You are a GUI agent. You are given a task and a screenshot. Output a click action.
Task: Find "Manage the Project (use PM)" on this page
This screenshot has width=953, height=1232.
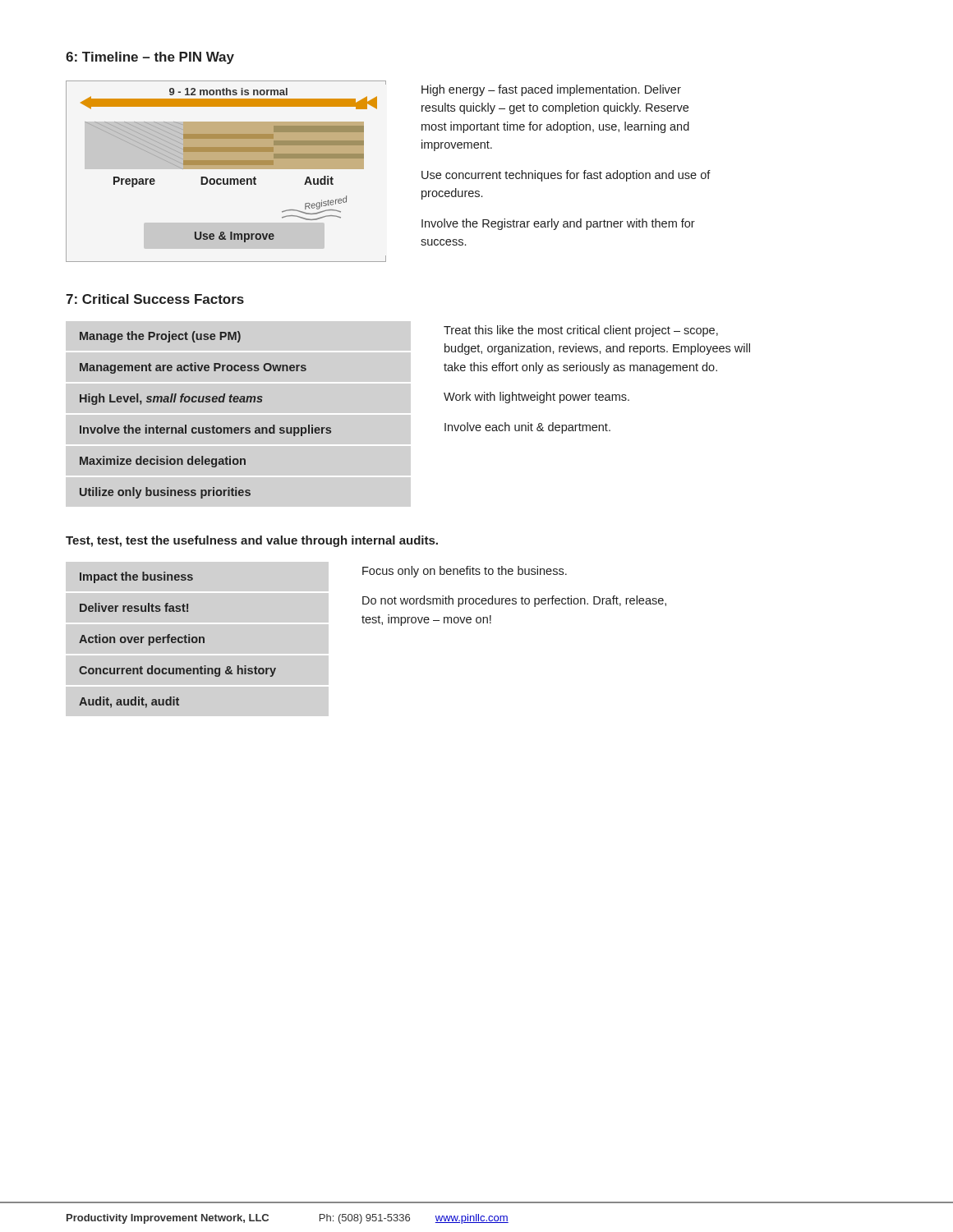pos(160,336)
